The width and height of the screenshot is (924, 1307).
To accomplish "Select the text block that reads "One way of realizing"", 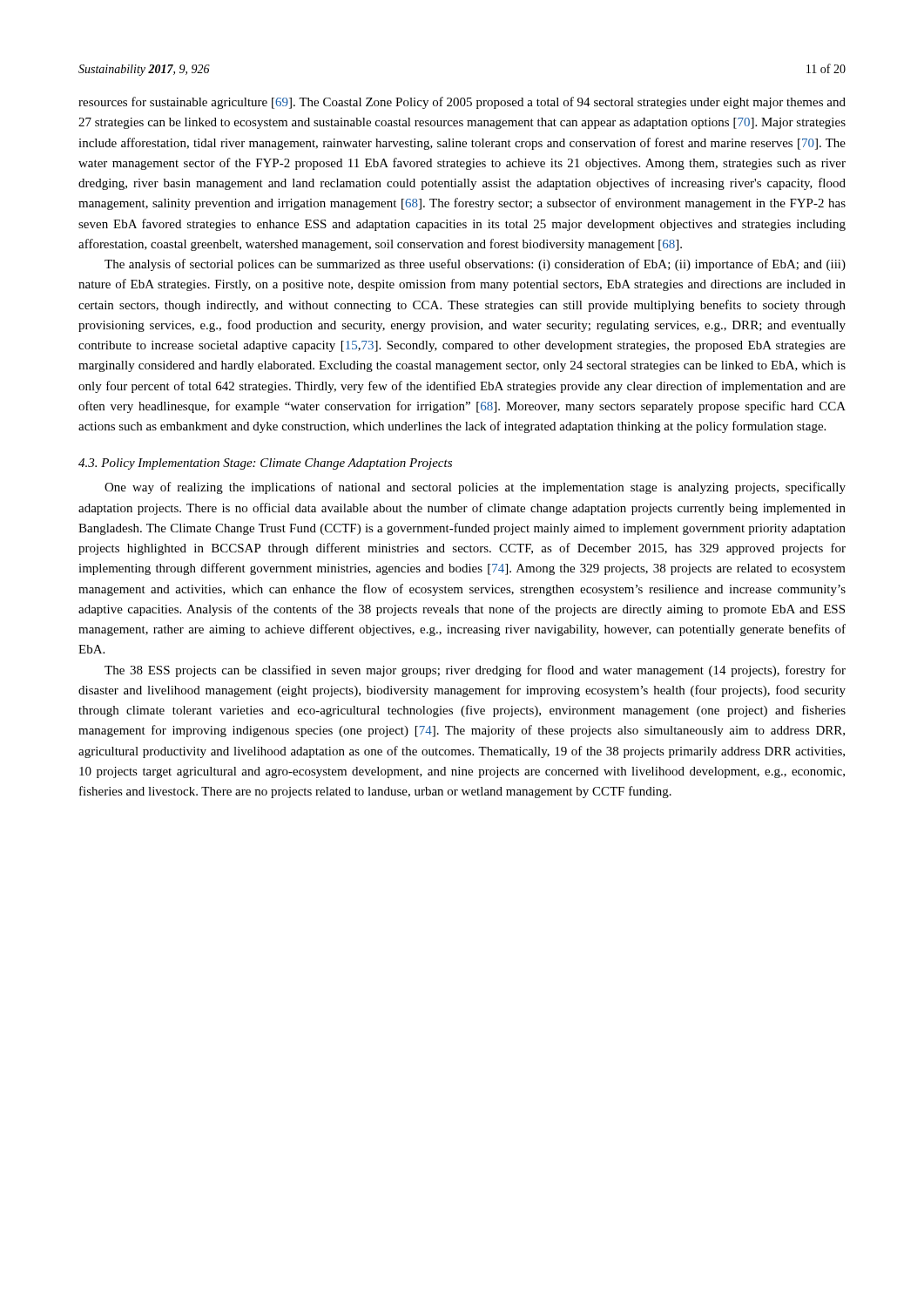I will pos(462,640).
